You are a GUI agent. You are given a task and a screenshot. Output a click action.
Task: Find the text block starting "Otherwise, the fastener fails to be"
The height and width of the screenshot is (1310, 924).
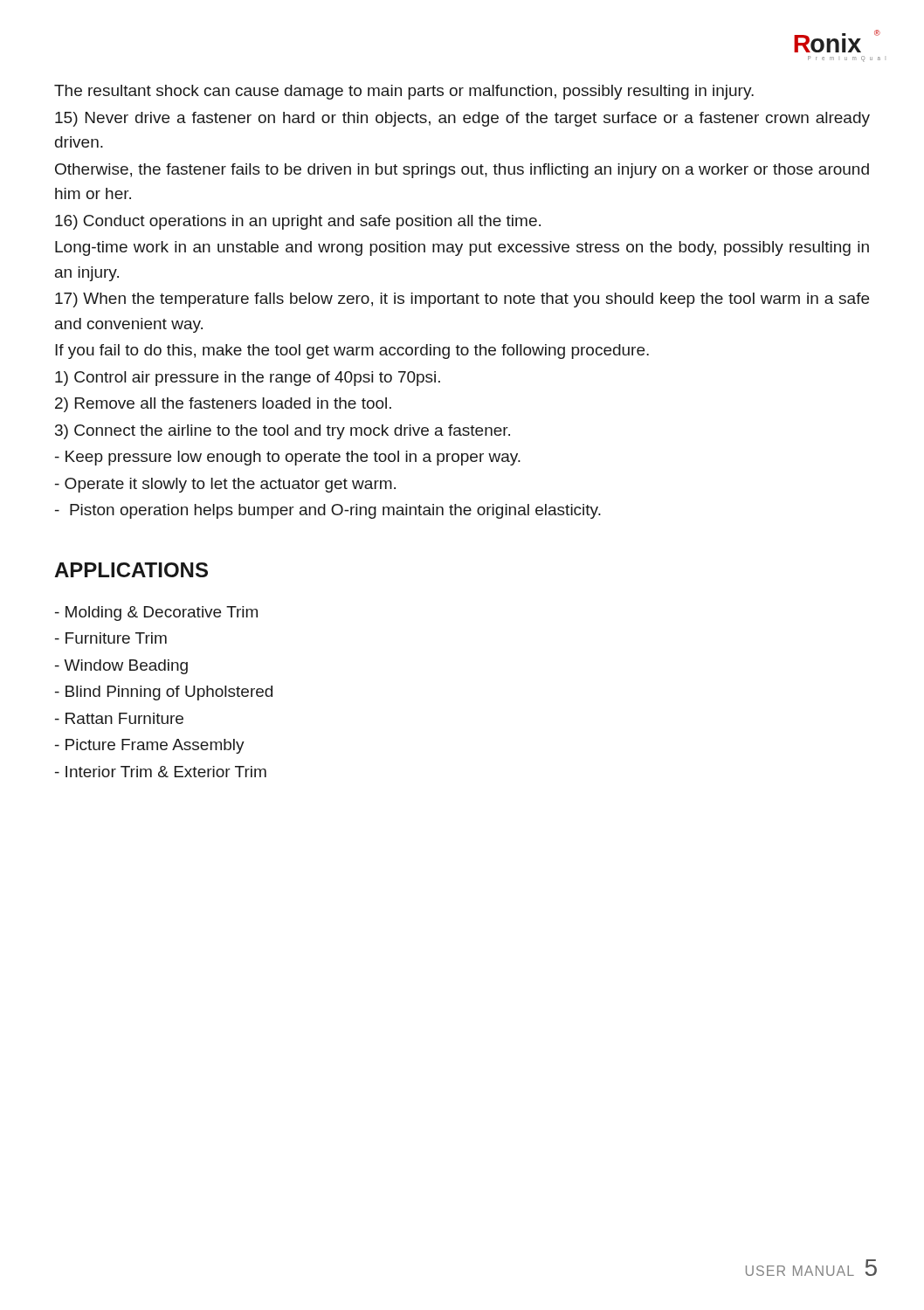click(x=462, y=182)
